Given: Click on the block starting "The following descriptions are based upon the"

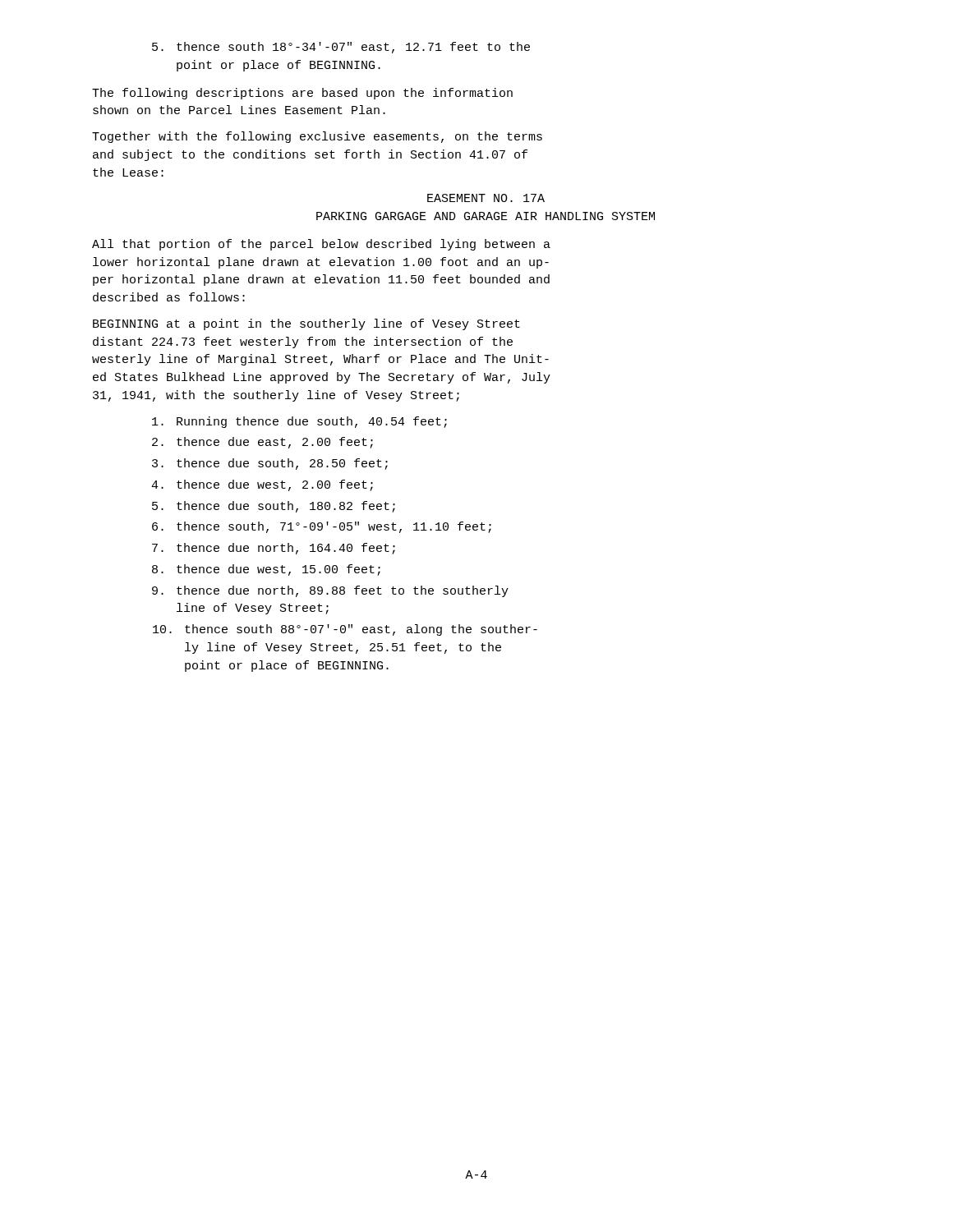Looking at the screenshot, I should (x=303, y=103).
